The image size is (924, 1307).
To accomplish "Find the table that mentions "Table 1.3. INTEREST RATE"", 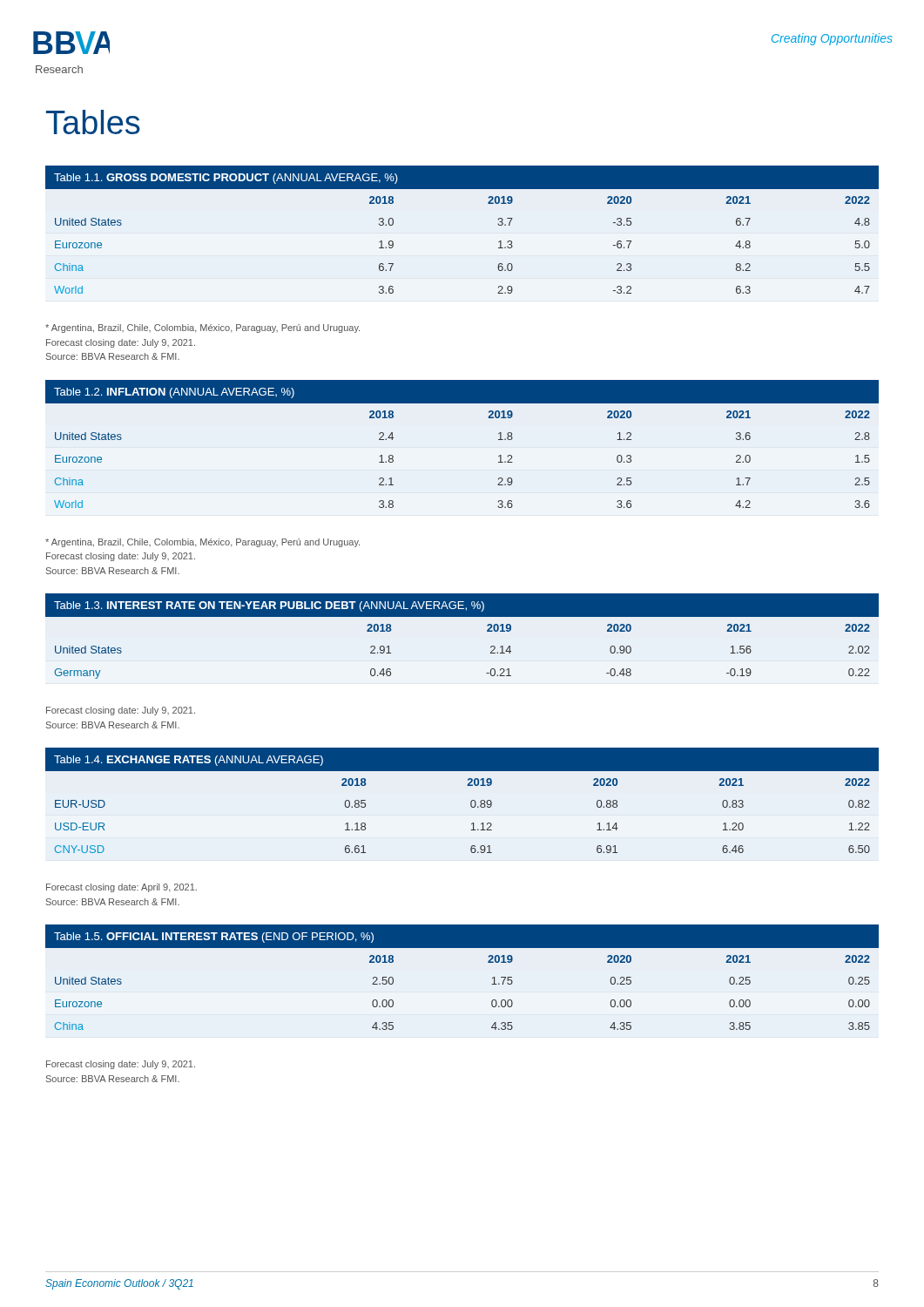I will click(x=462, y=639).
